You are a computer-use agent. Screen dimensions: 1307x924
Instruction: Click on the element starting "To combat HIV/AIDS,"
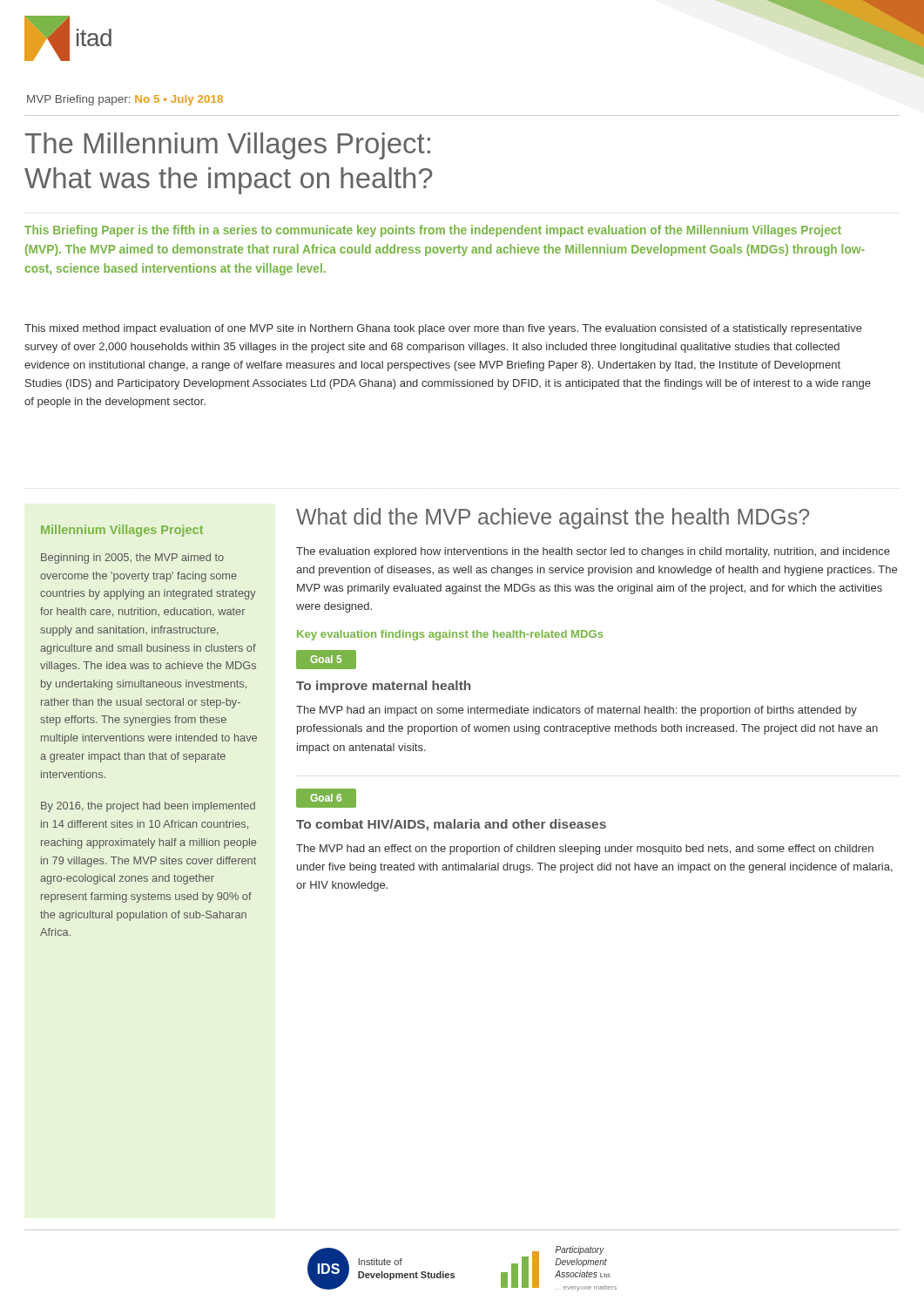click(x=451, y=823)
